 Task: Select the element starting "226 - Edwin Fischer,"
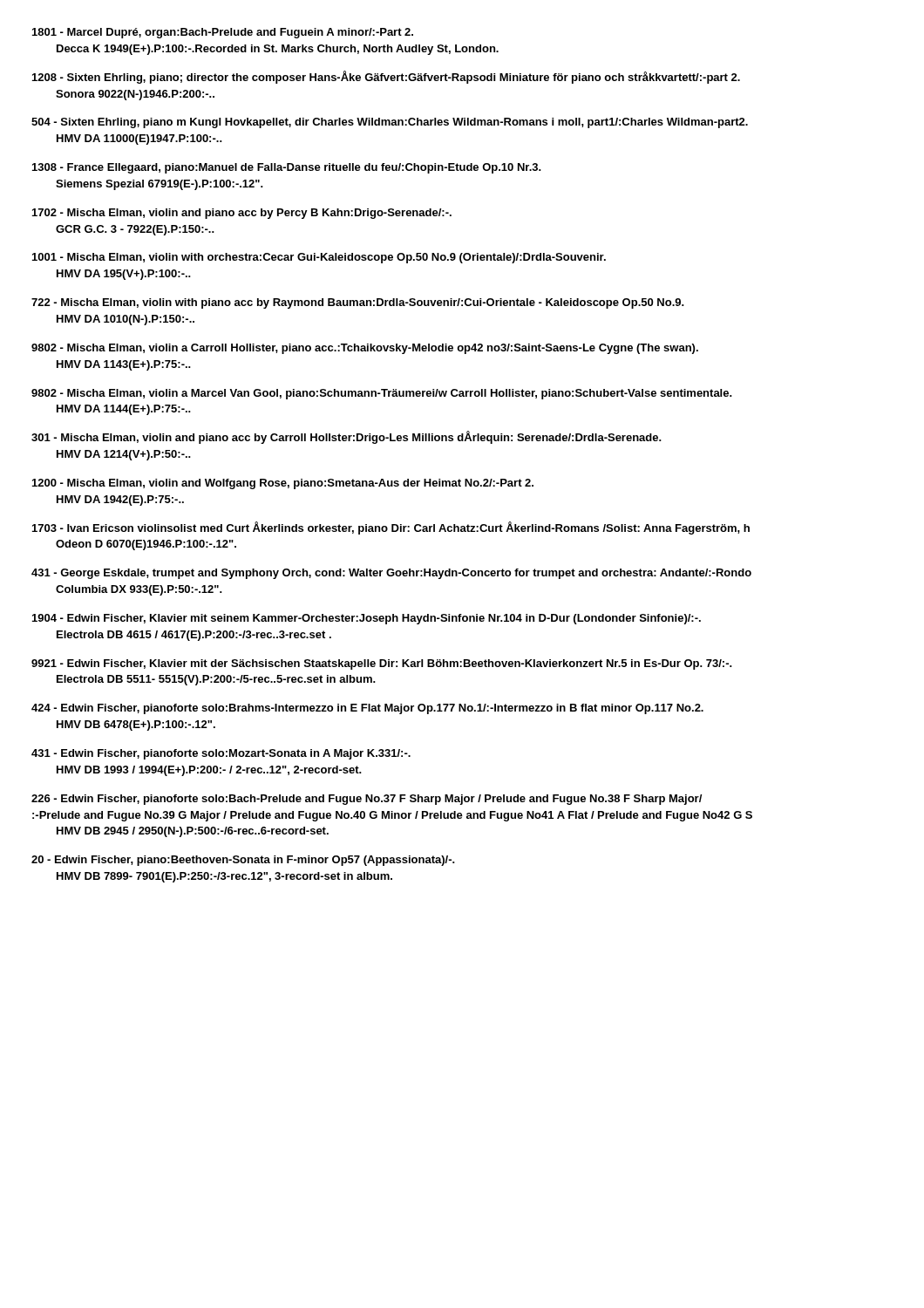[462, 815]
